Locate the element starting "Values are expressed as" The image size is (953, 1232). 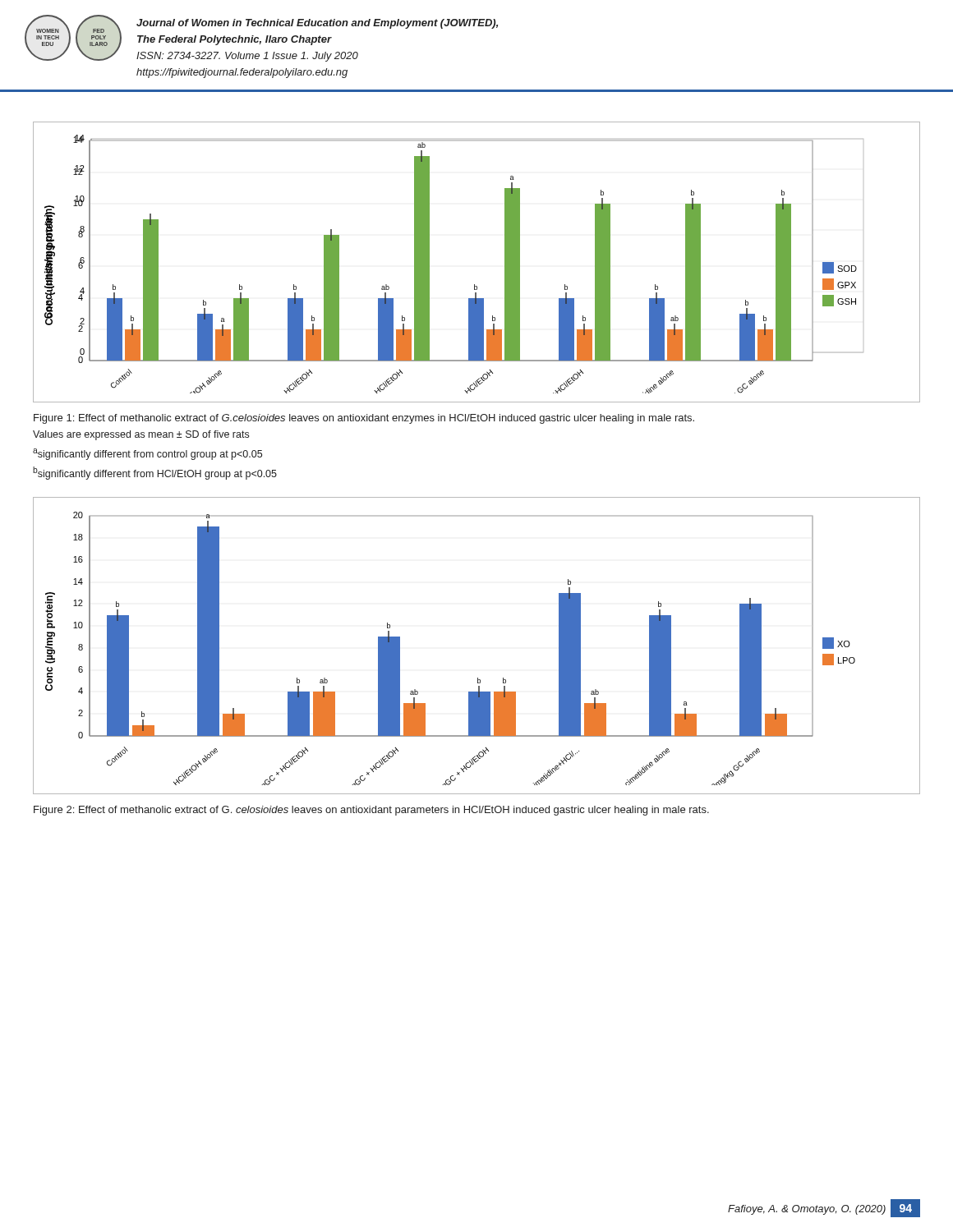141,435
